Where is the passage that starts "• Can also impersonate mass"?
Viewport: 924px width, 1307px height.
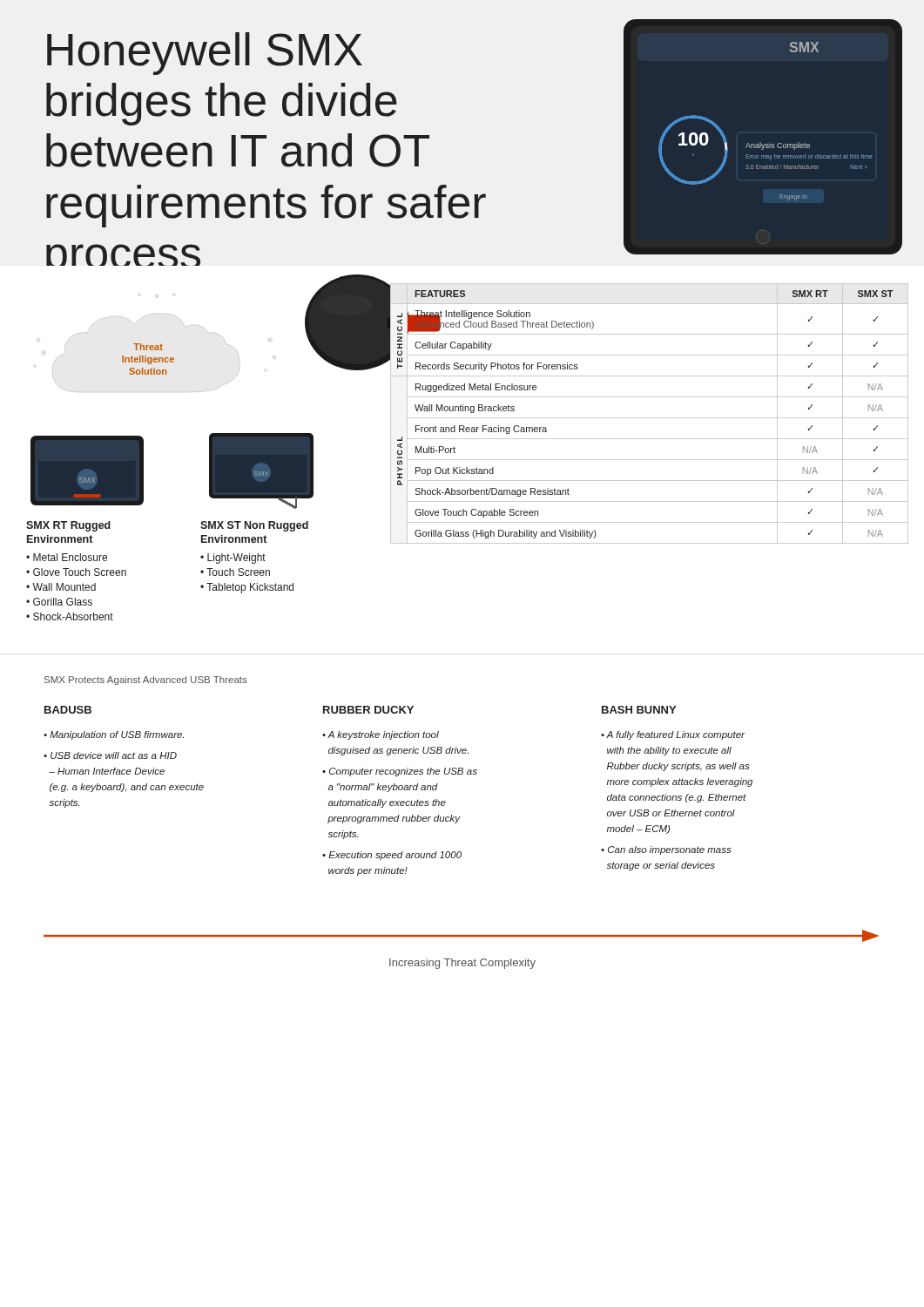click(666, 857)
